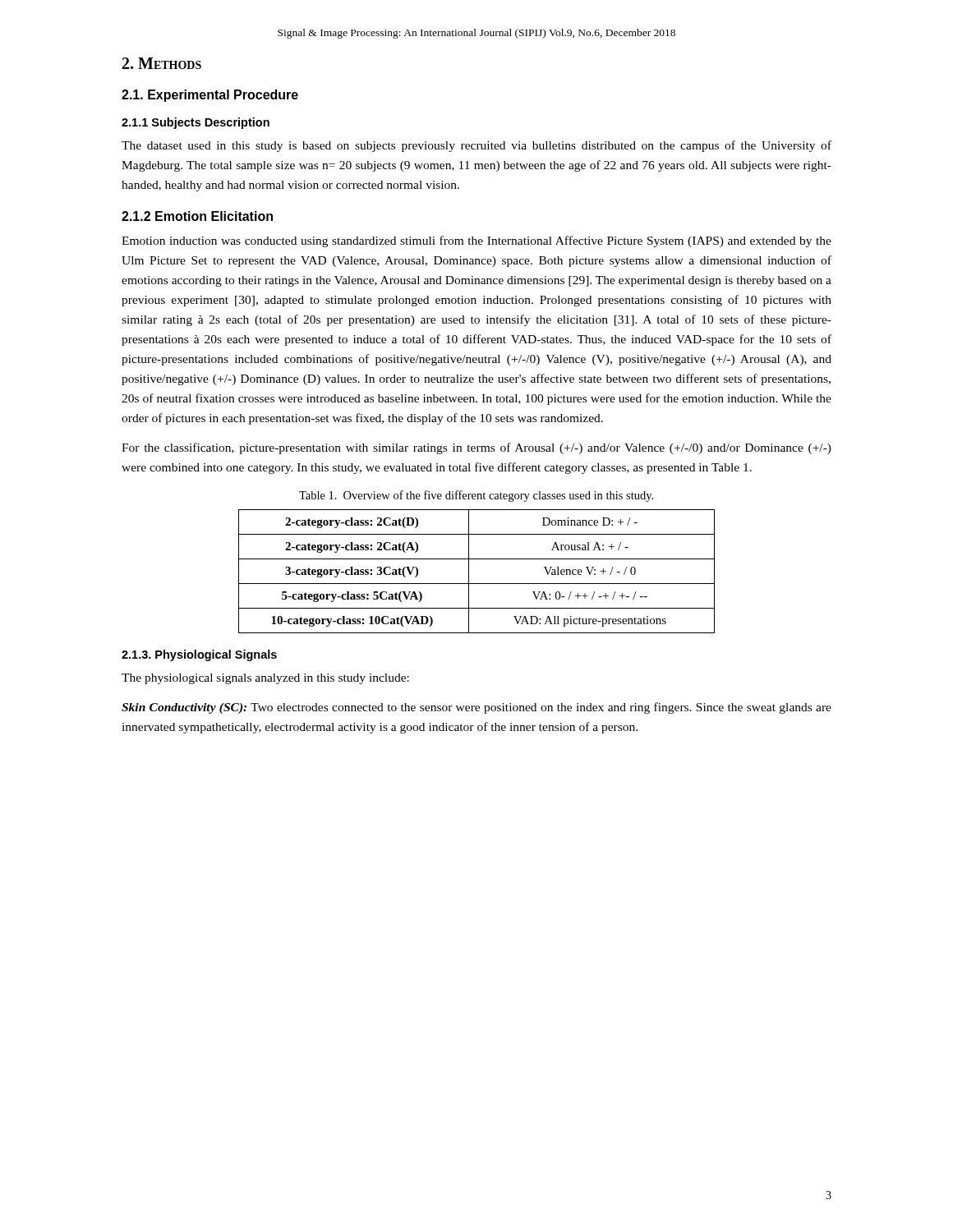Locate the block starting "2.1.1 Subjects Description"
Viewport: 953px width, 1232px height.
pyautogui.click(x=196, y=123)
